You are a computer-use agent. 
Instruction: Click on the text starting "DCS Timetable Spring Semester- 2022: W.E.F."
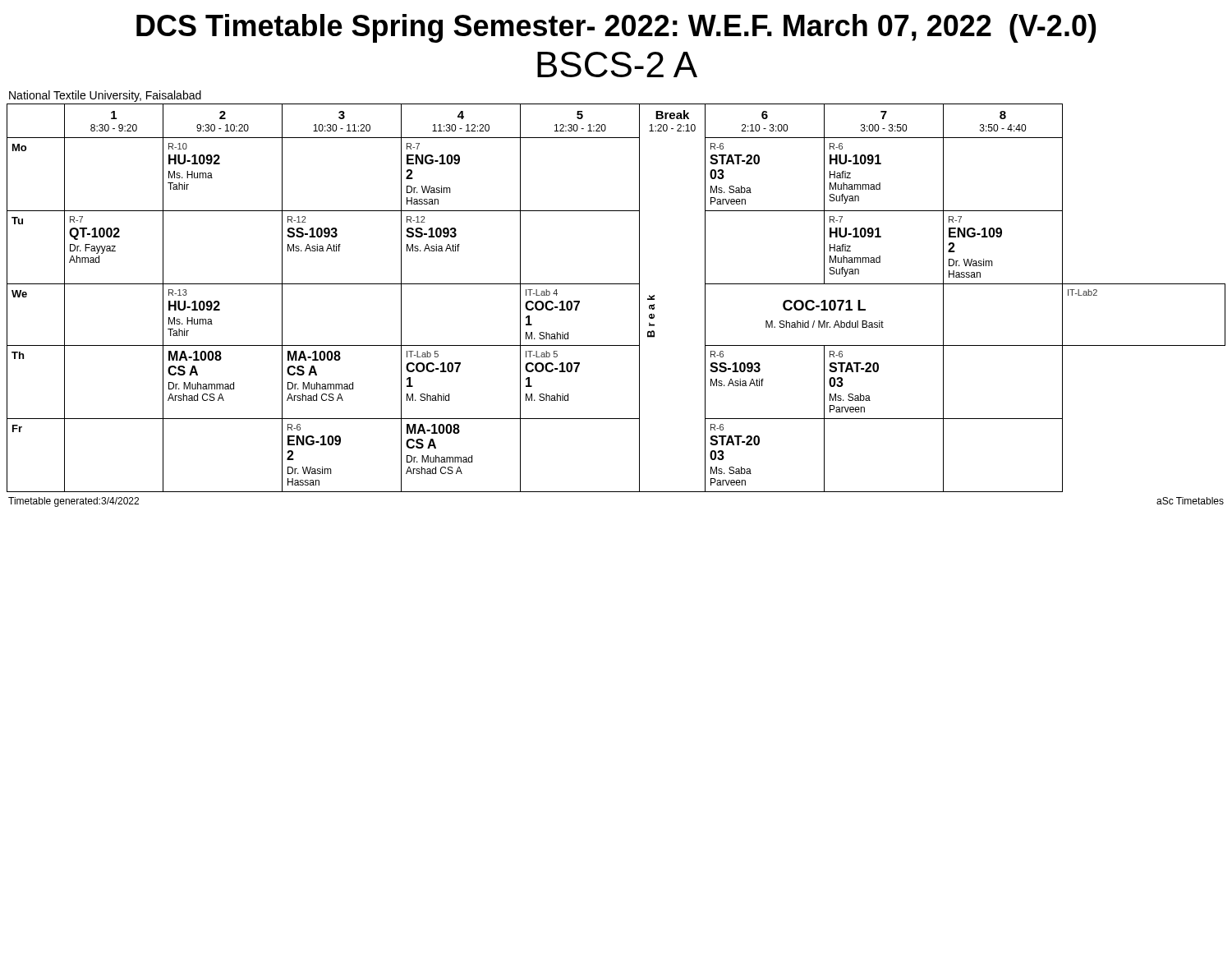[x=616, y=48]
